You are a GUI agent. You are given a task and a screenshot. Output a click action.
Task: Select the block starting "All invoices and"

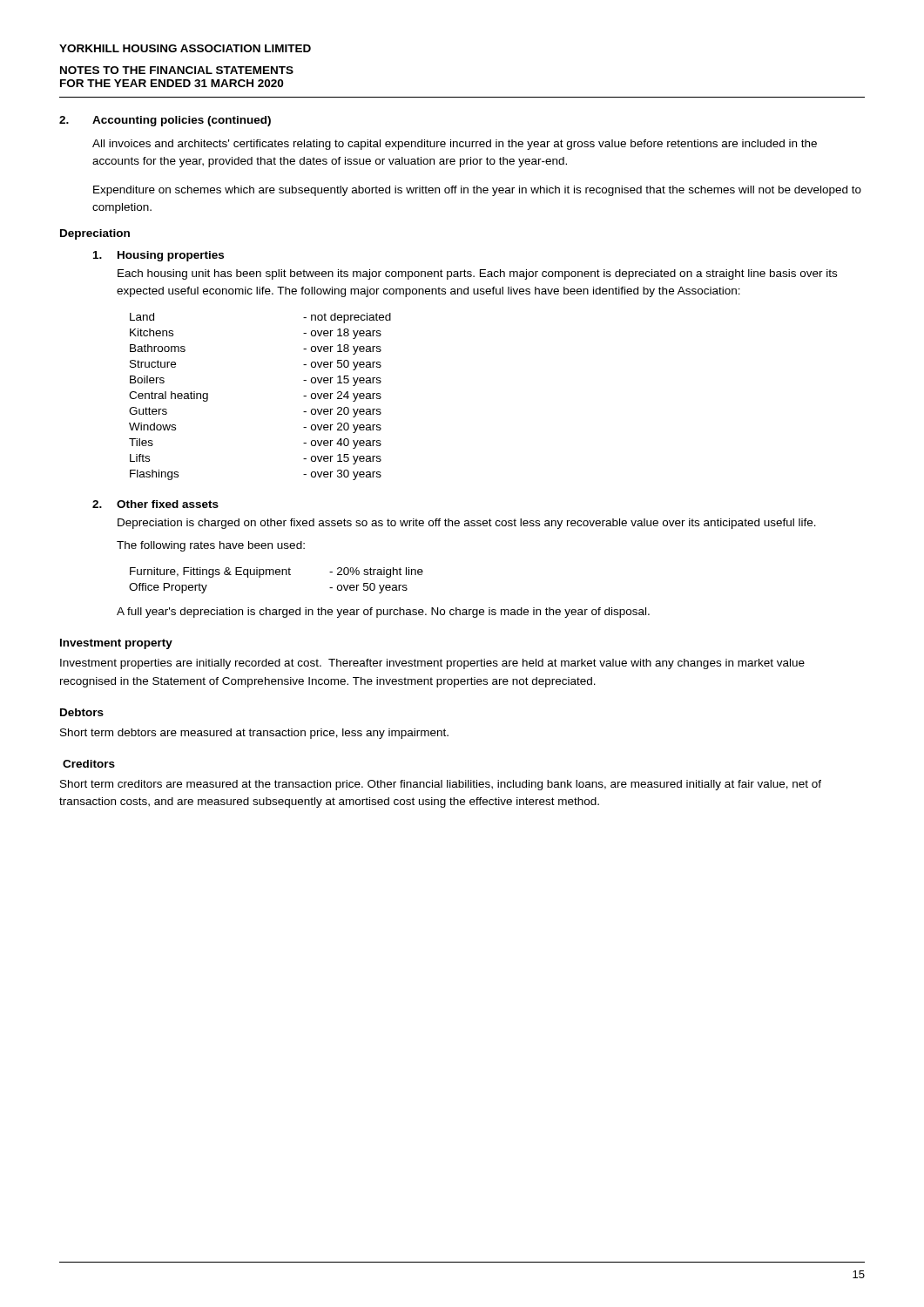(x=455, y=152)
